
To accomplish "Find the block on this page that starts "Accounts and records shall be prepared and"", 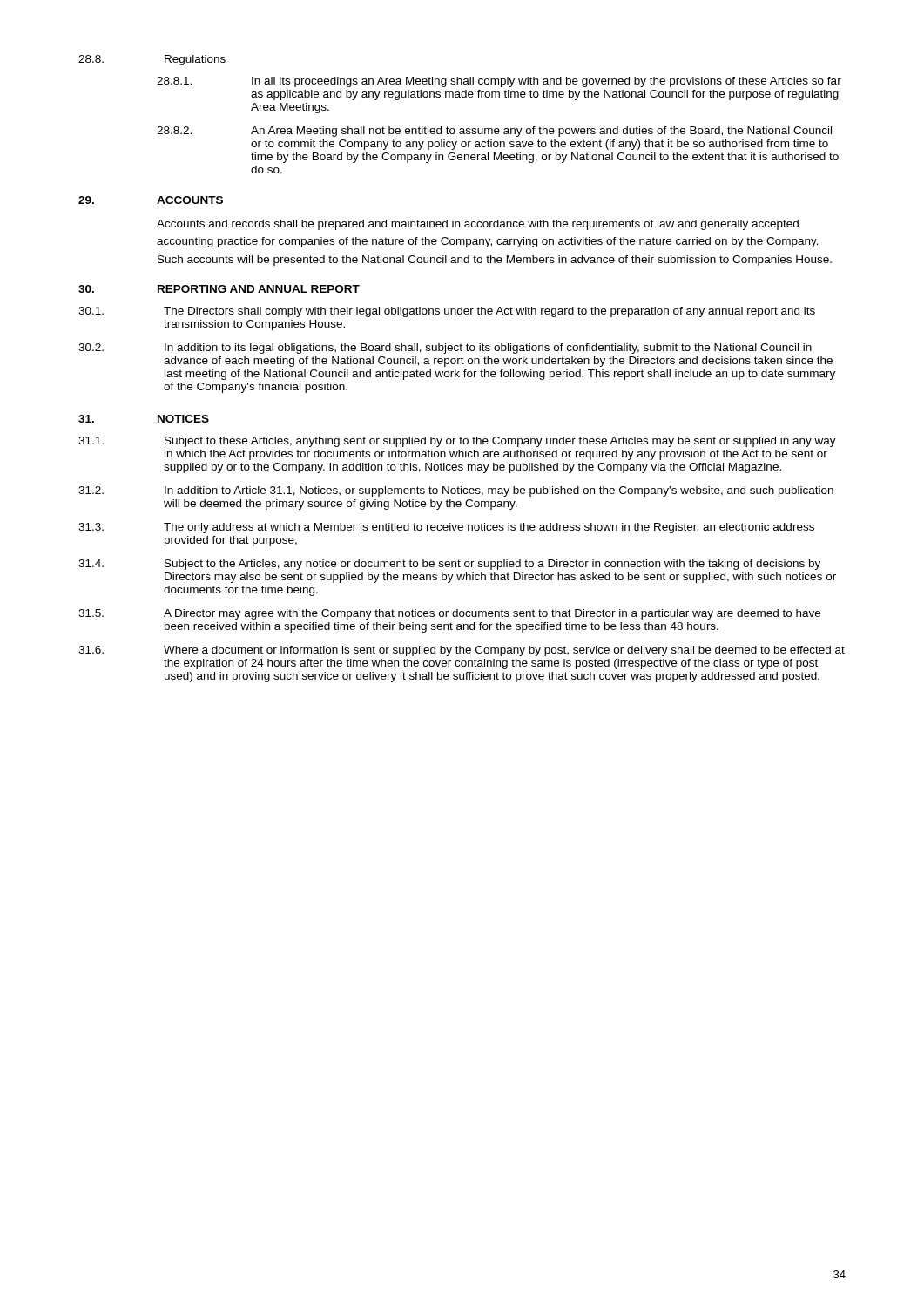I will tap(495, 241).
